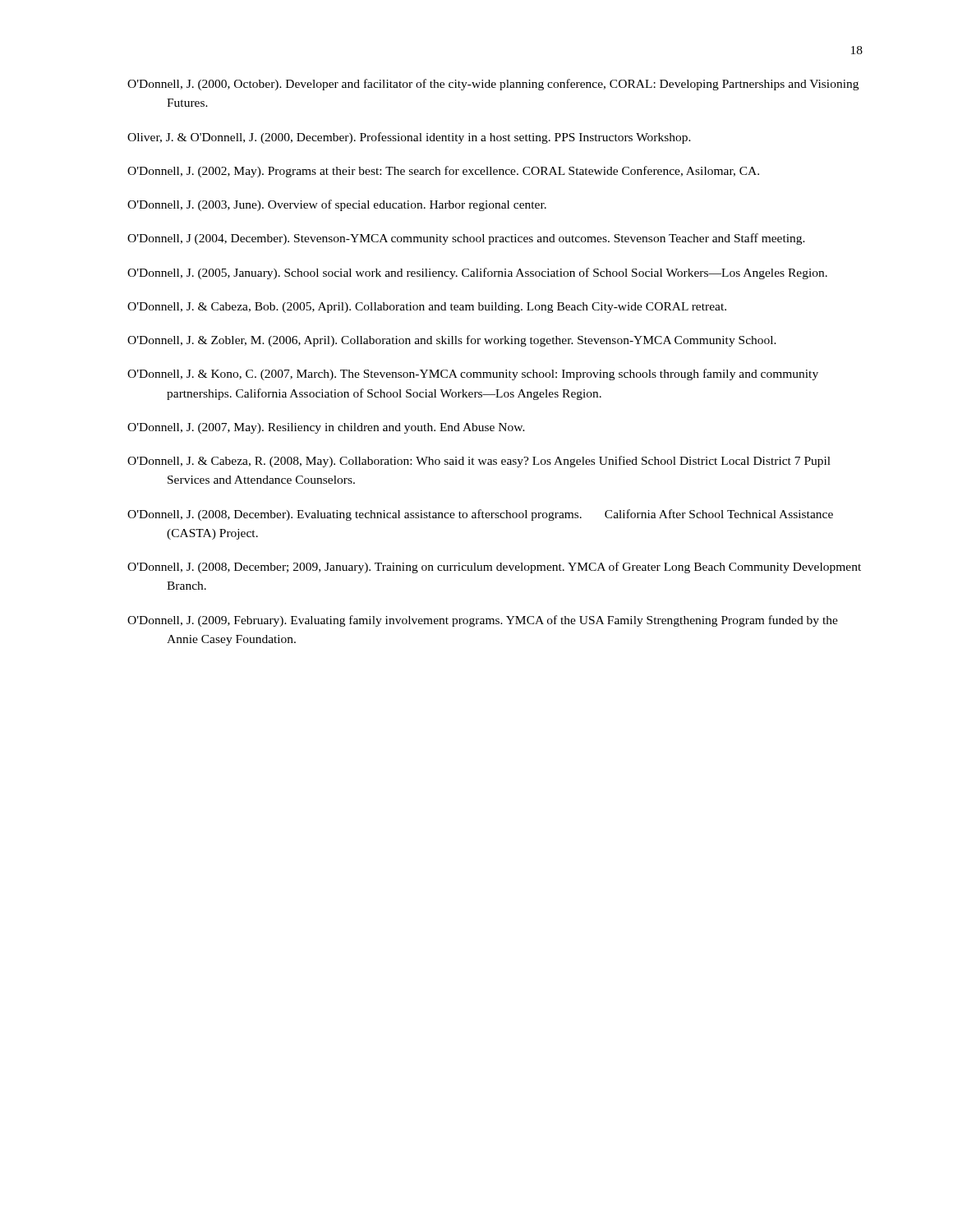
Task: Navigate to the passage starting "O'Donnell, J. (2007, May)."
Action: click(326, 426)
